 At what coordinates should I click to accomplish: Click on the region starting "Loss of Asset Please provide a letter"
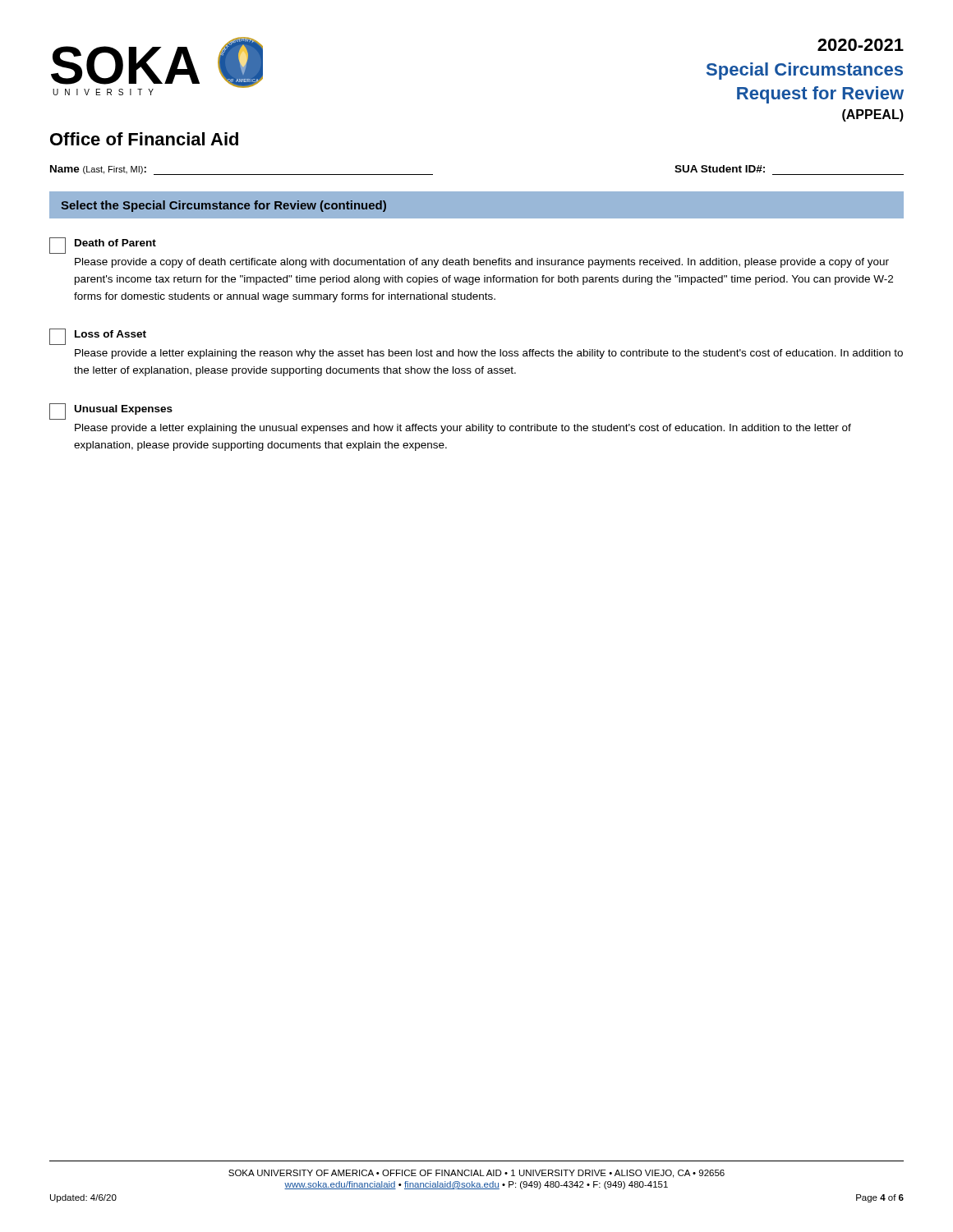[476, 354]
